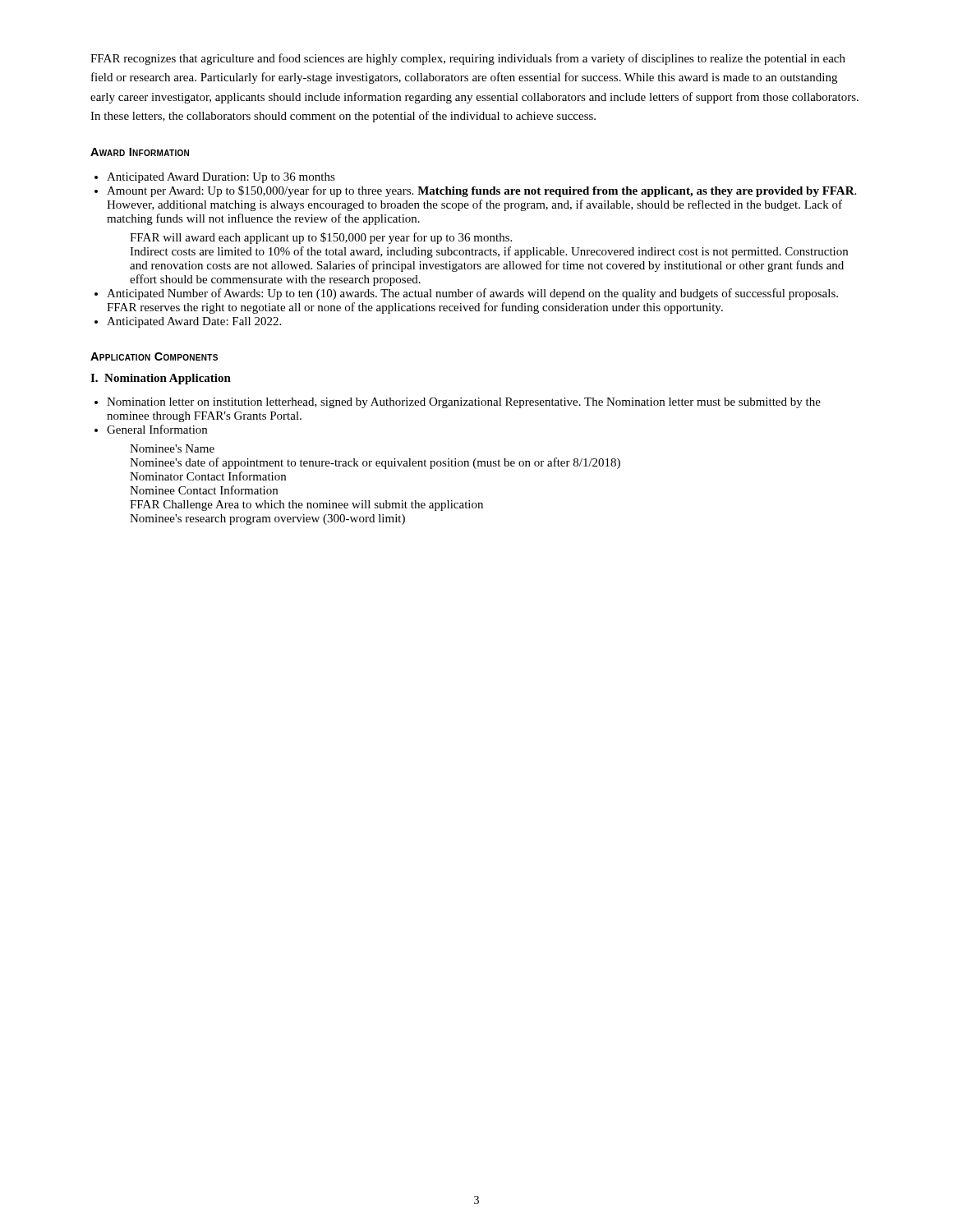Navigate to the text starting "Anticipated Award Date: Fall 2022."
Image resolution: width=953 pixels, height=1232 pixels.
485,322
